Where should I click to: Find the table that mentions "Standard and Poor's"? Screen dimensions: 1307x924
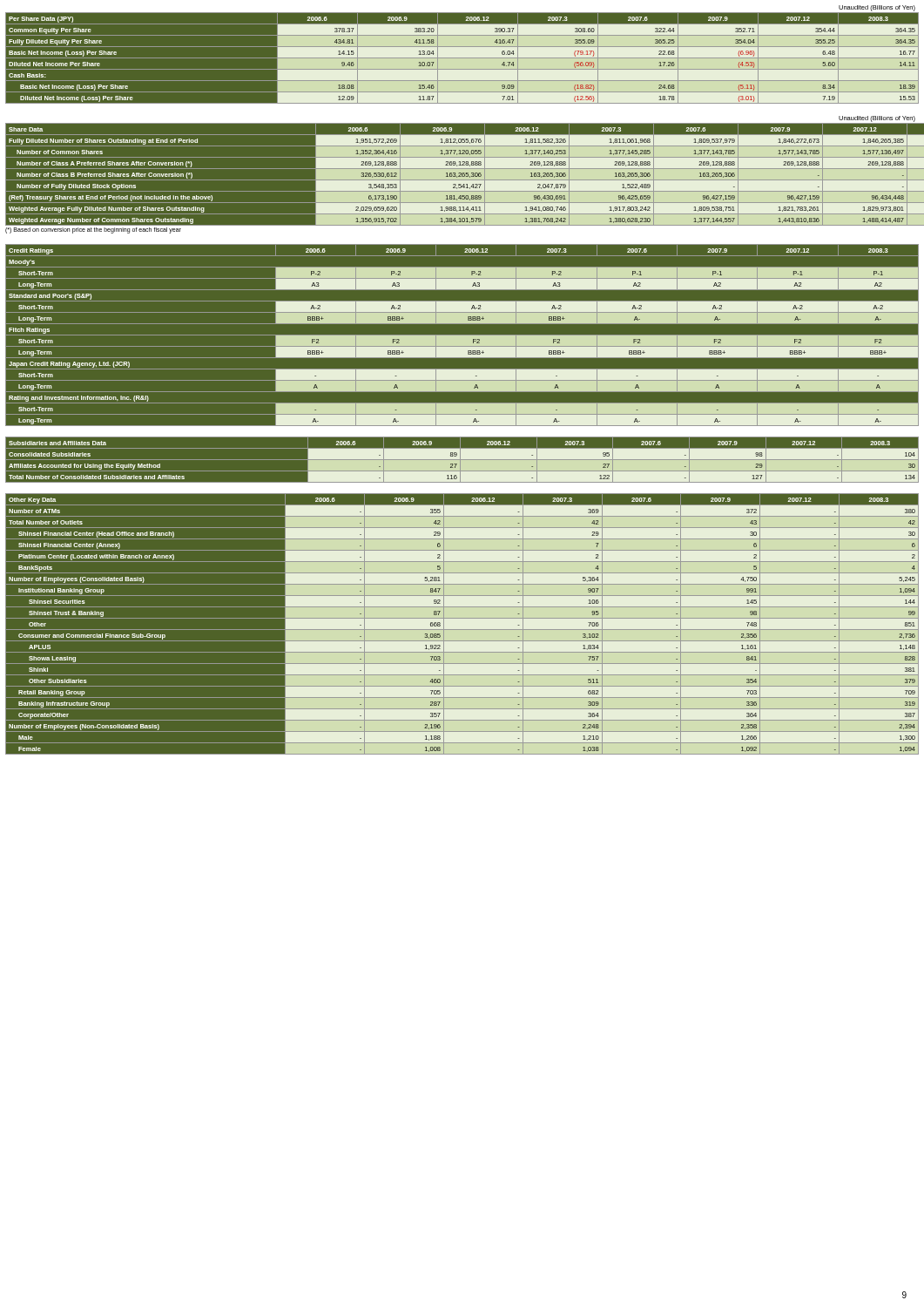[462, 335]
